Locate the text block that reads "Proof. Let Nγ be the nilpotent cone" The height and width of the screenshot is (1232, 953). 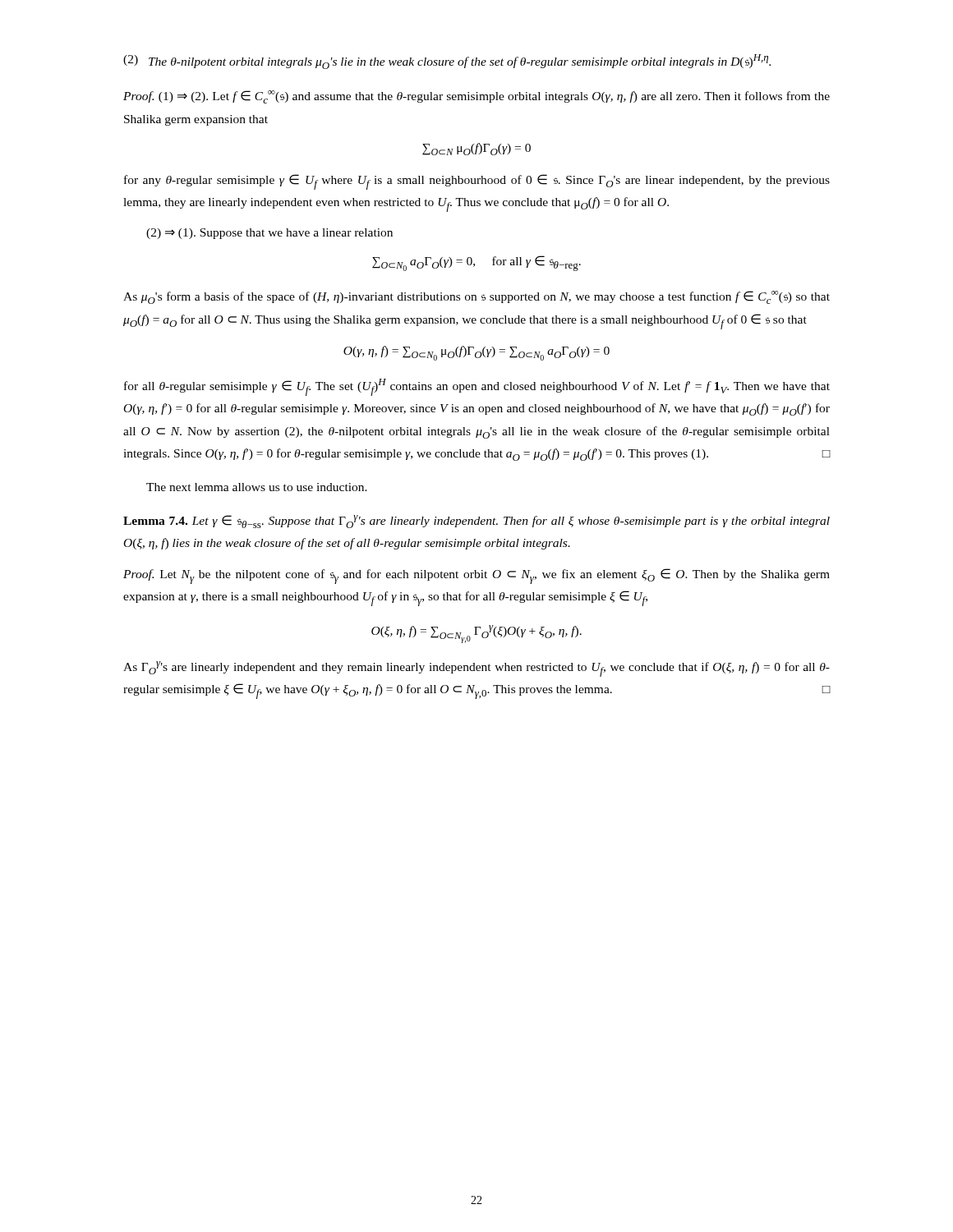click(476, 587)
